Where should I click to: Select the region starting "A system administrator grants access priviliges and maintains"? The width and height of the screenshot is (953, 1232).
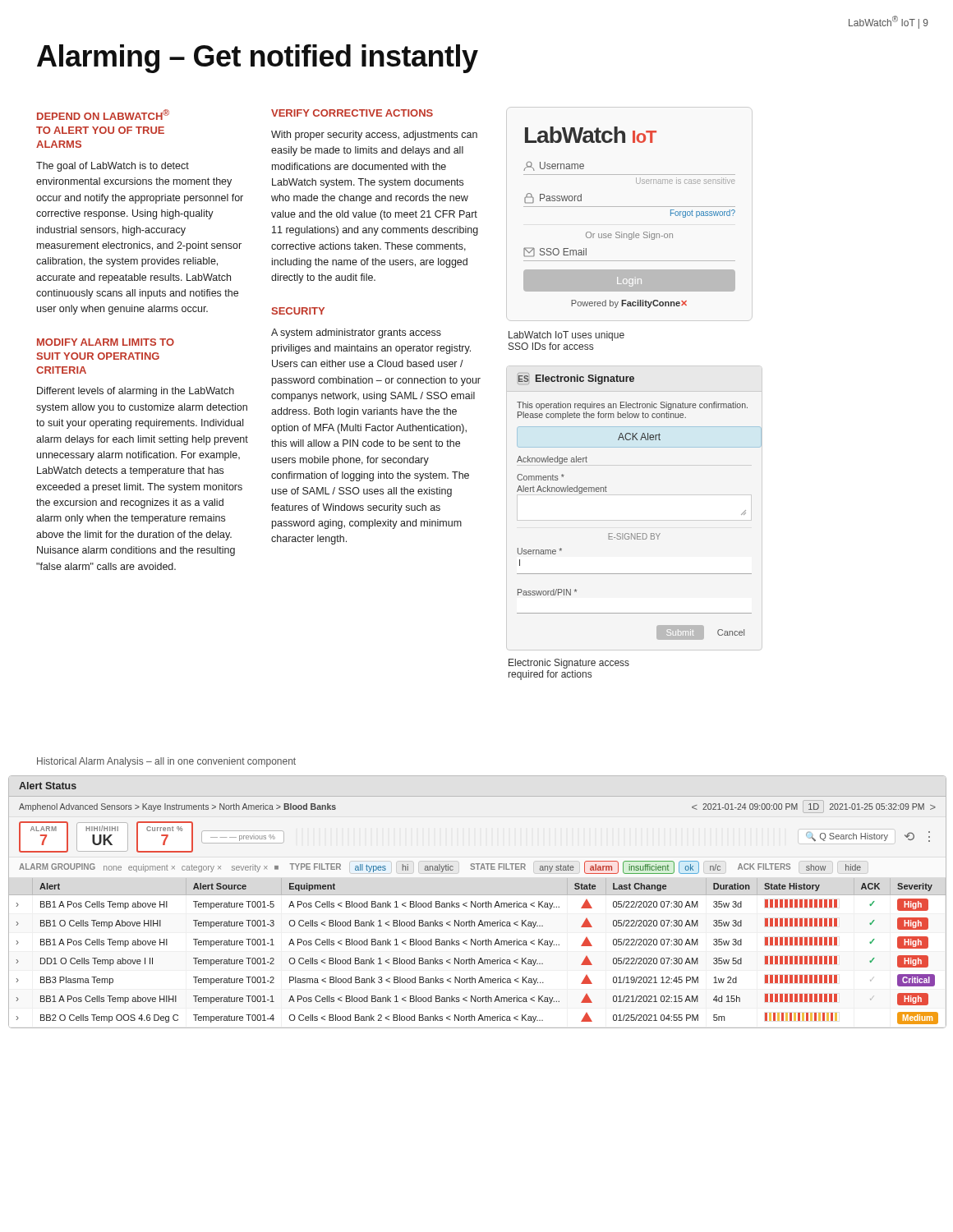[376, 436]
